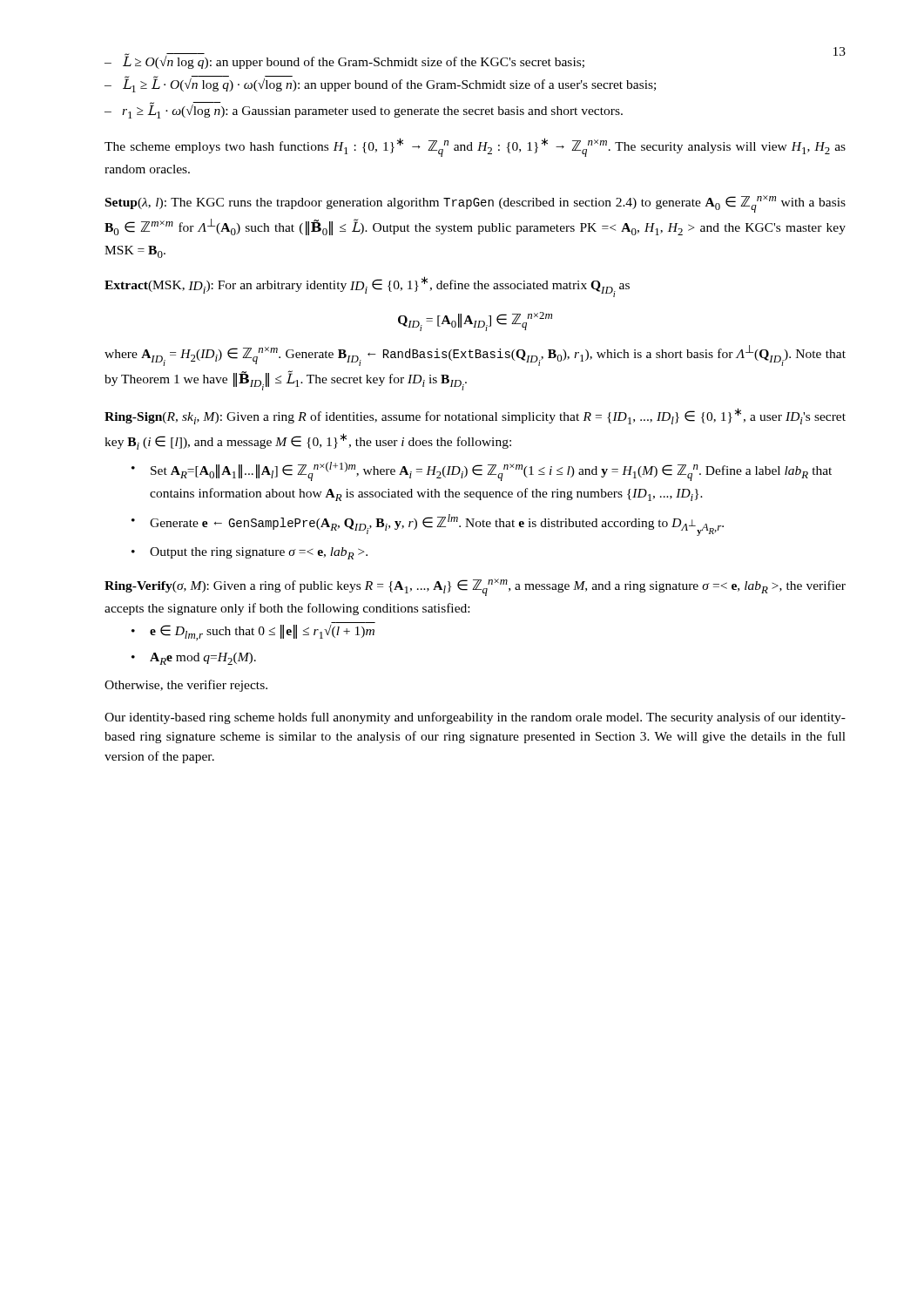Locate the text block containing "Extract(MSK, IDi): For an arbitrary identity IDi"

click(475, 333)
